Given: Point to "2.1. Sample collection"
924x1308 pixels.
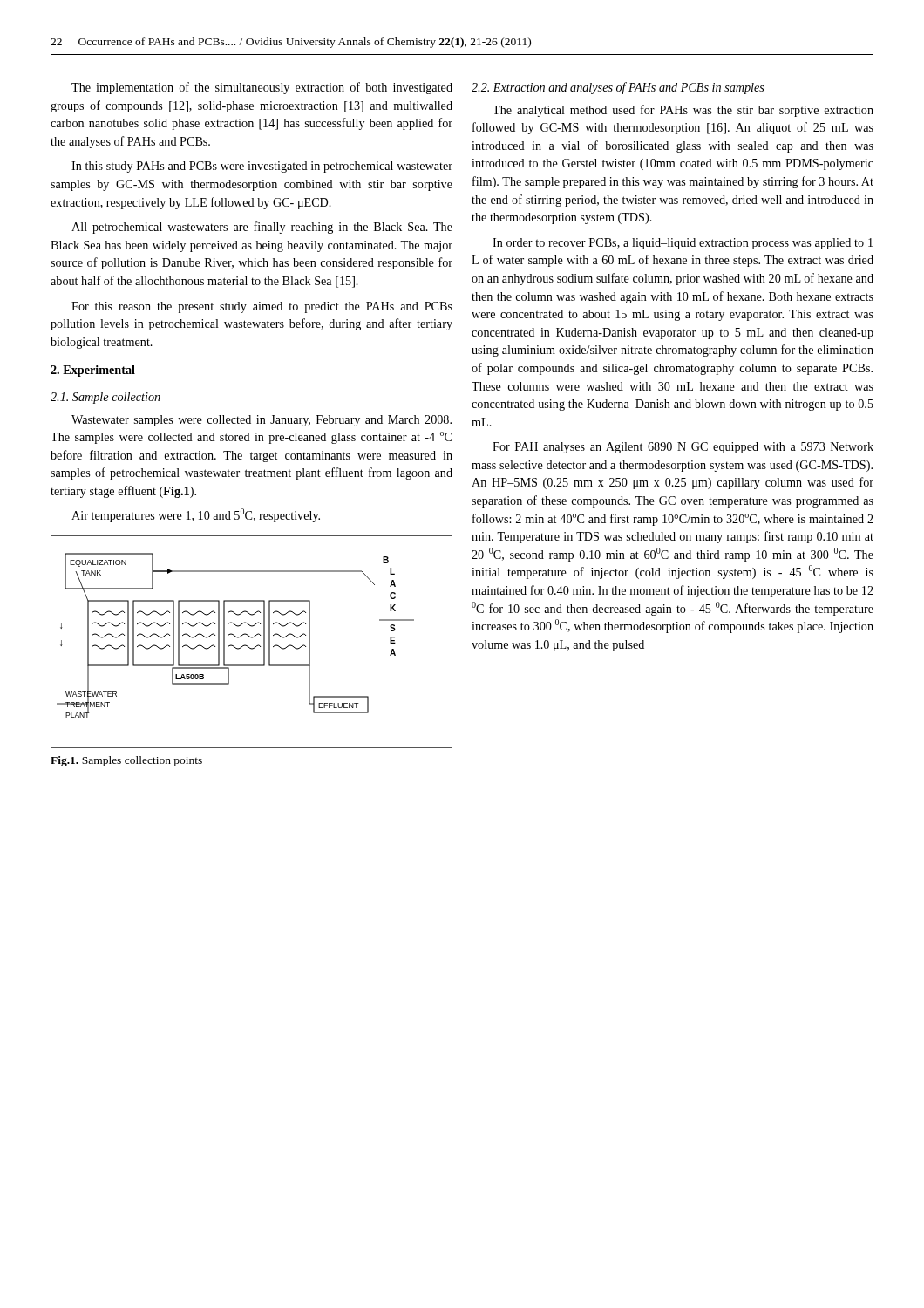Looking at the screenshot, I should (106, 397).
